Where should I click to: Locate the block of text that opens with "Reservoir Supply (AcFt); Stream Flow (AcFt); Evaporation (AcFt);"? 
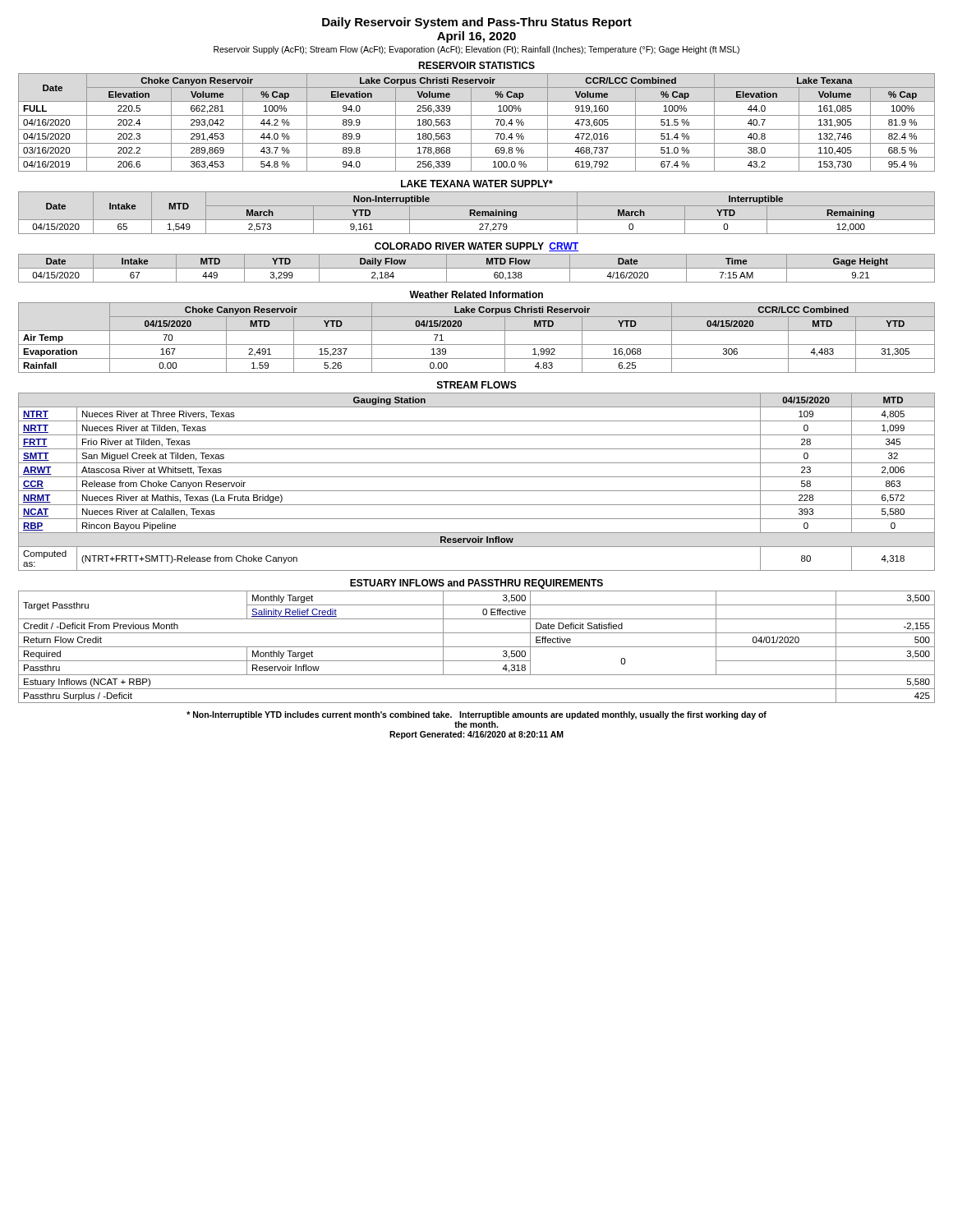(x=476, y=49)
